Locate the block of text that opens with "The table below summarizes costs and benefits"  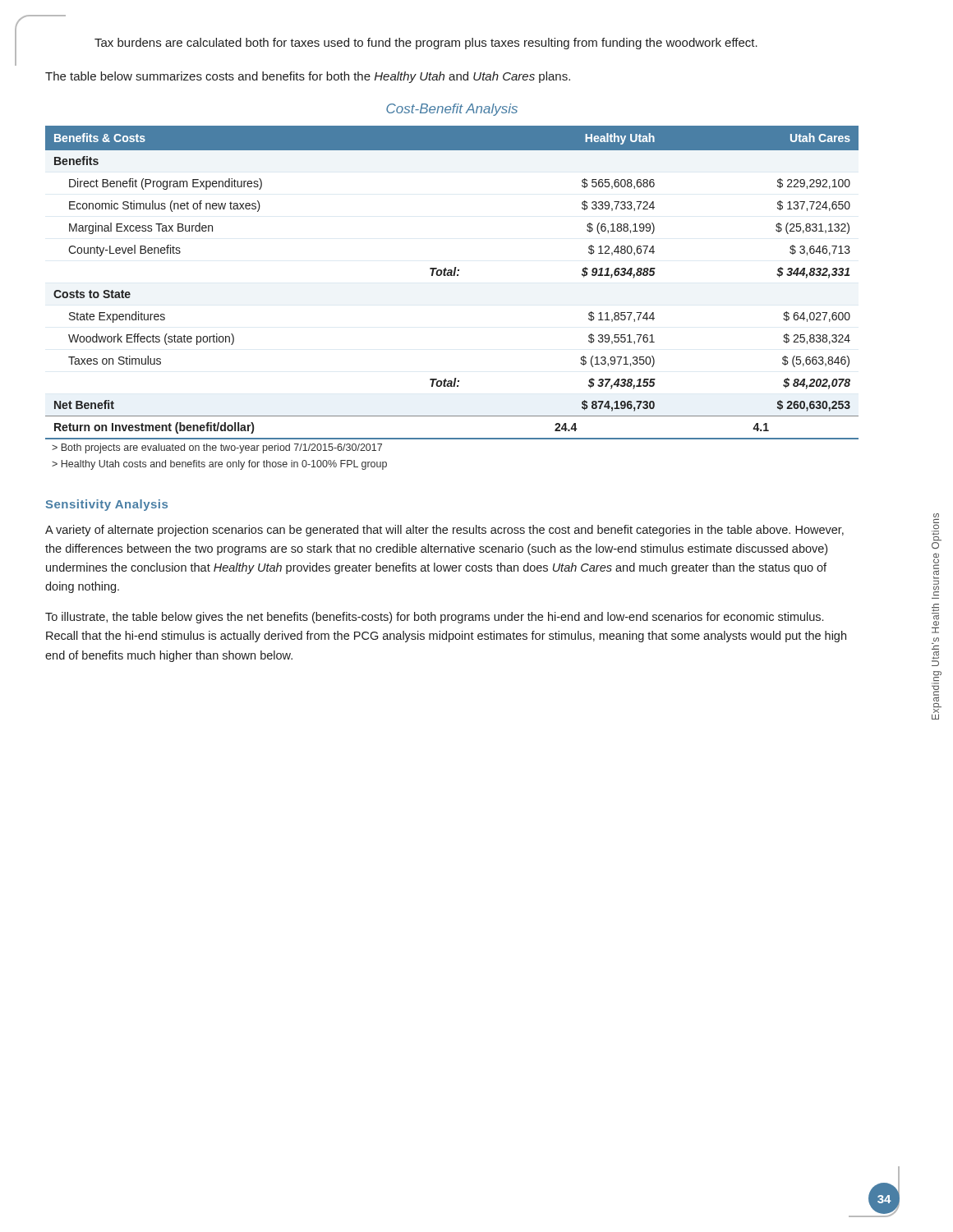(x=308, y=76)
